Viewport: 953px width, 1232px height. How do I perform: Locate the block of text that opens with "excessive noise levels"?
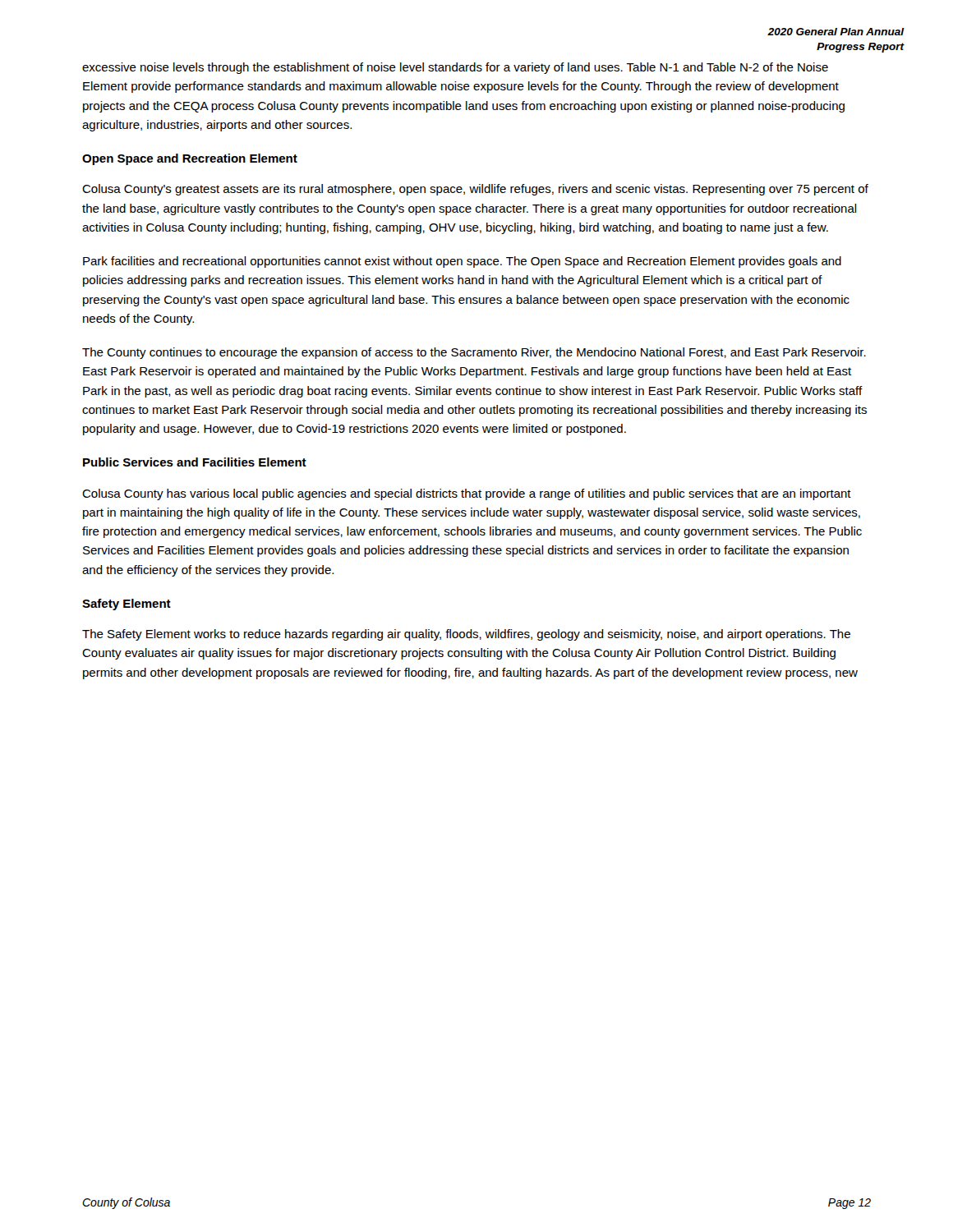(464, 96)
